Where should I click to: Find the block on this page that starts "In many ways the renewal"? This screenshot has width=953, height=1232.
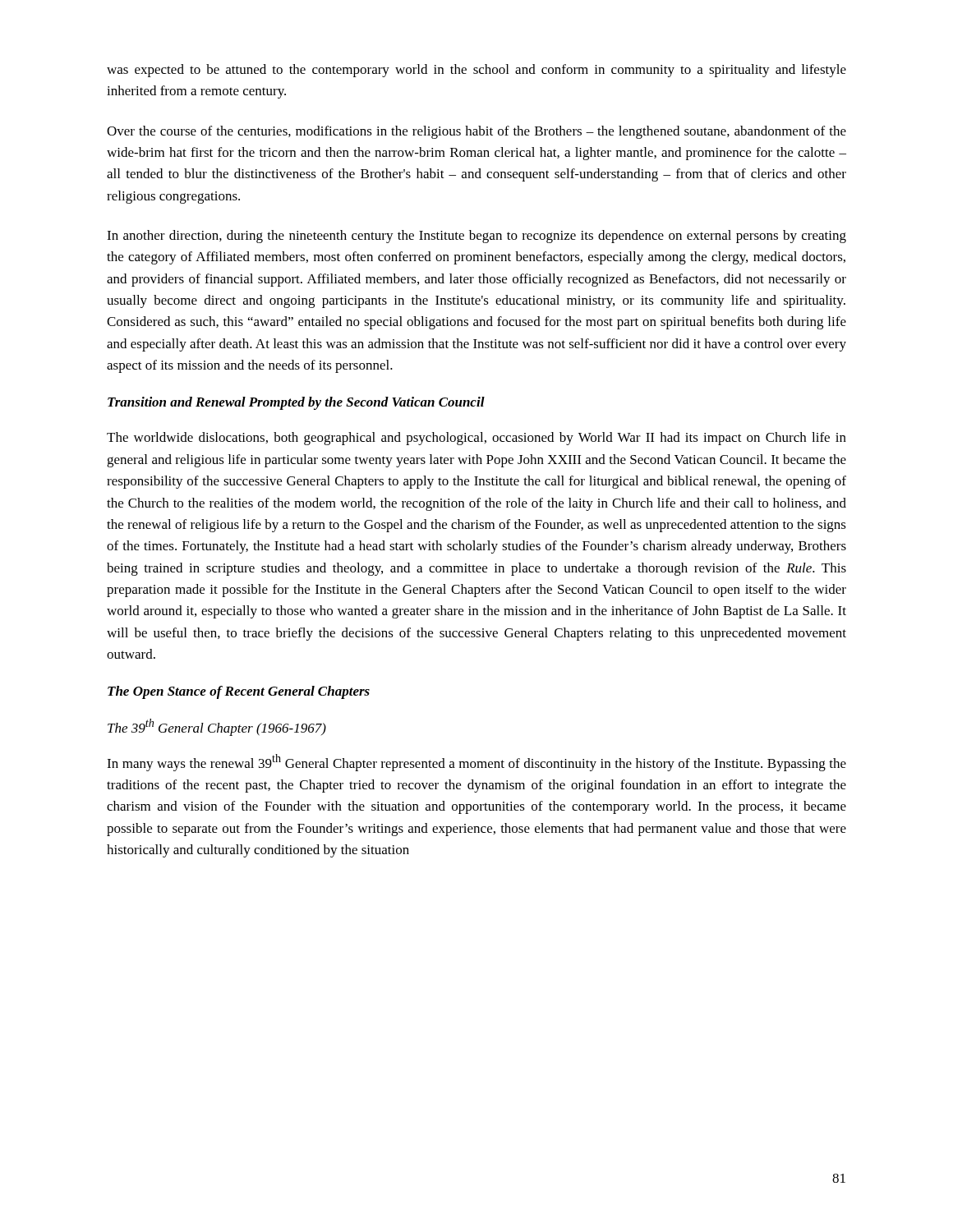click(x=476, y=804)
